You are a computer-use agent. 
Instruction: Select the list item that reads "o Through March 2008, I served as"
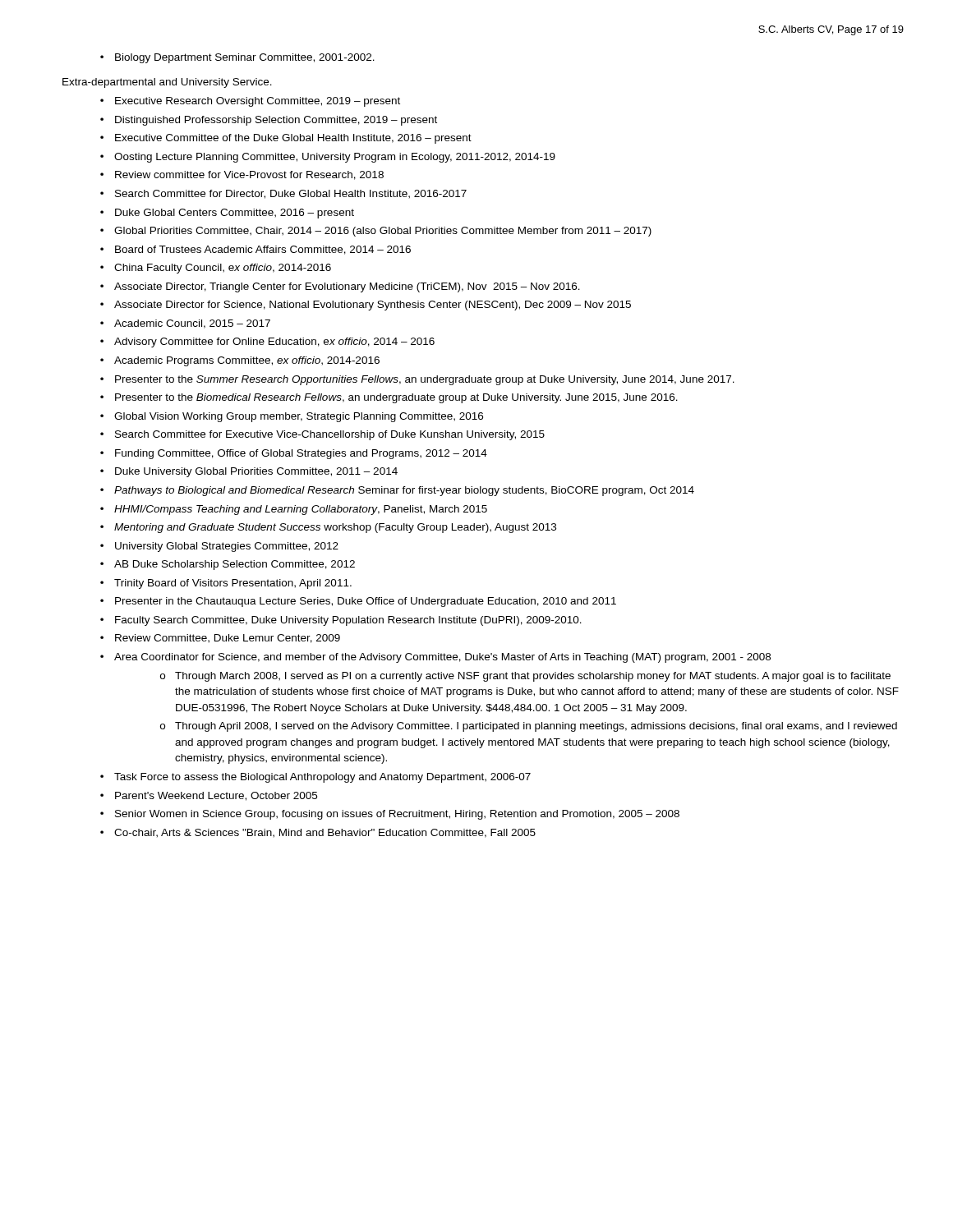pos(529,691)
